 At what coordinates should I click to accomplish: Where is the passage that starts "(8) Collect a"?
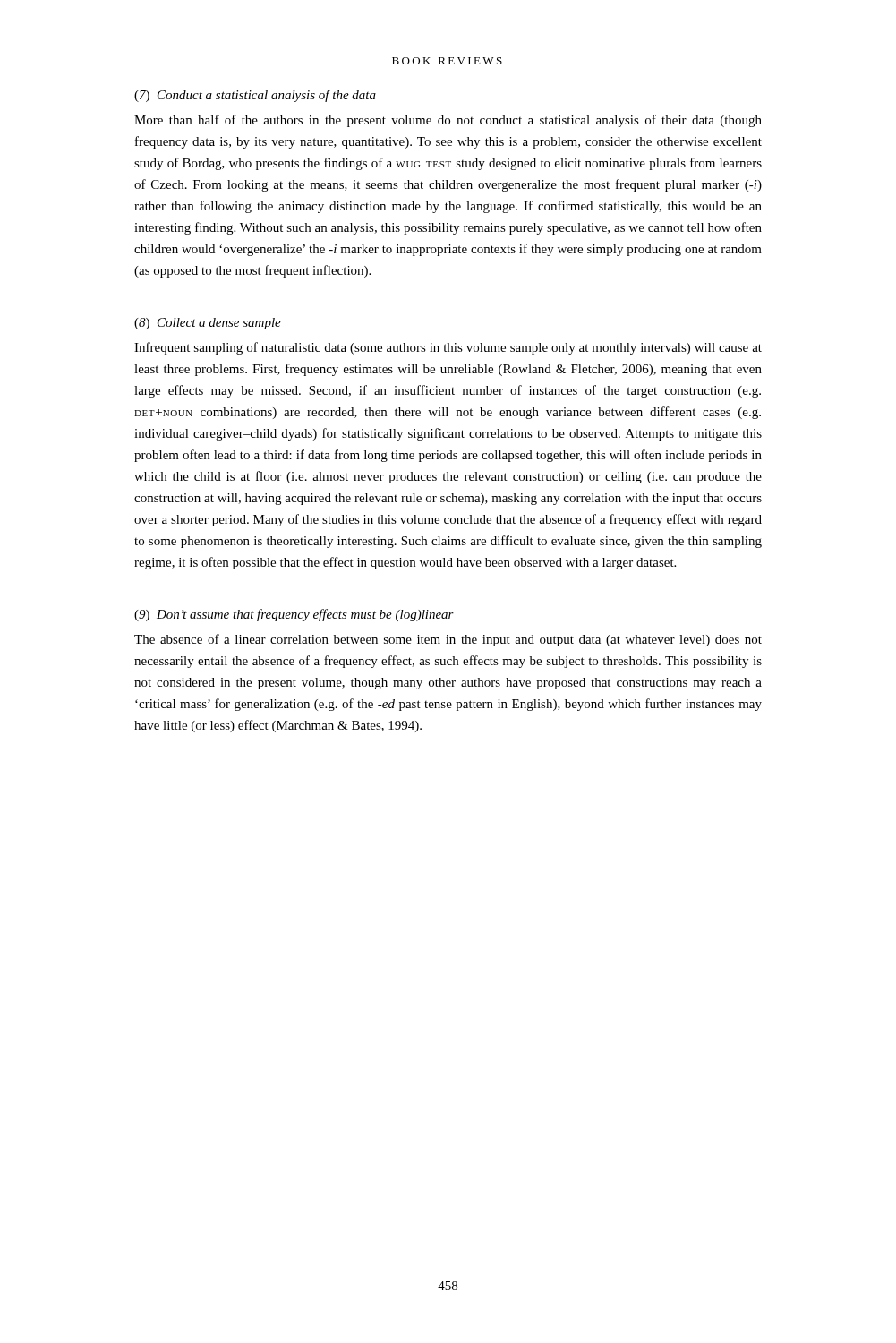(x=208, y=322)
